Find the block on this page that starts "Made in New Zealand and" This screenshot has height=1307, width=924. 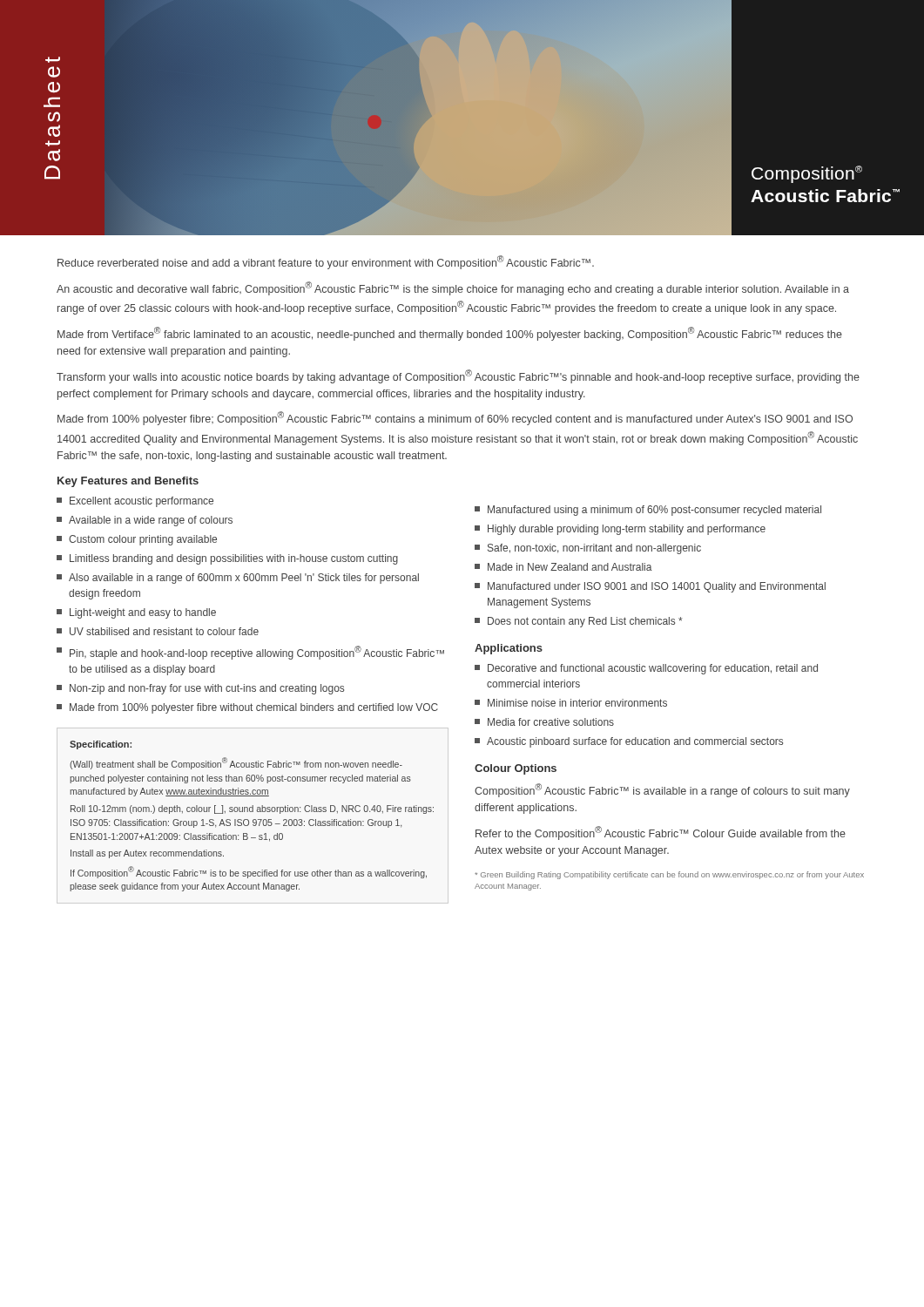click(x=563, y=567)
